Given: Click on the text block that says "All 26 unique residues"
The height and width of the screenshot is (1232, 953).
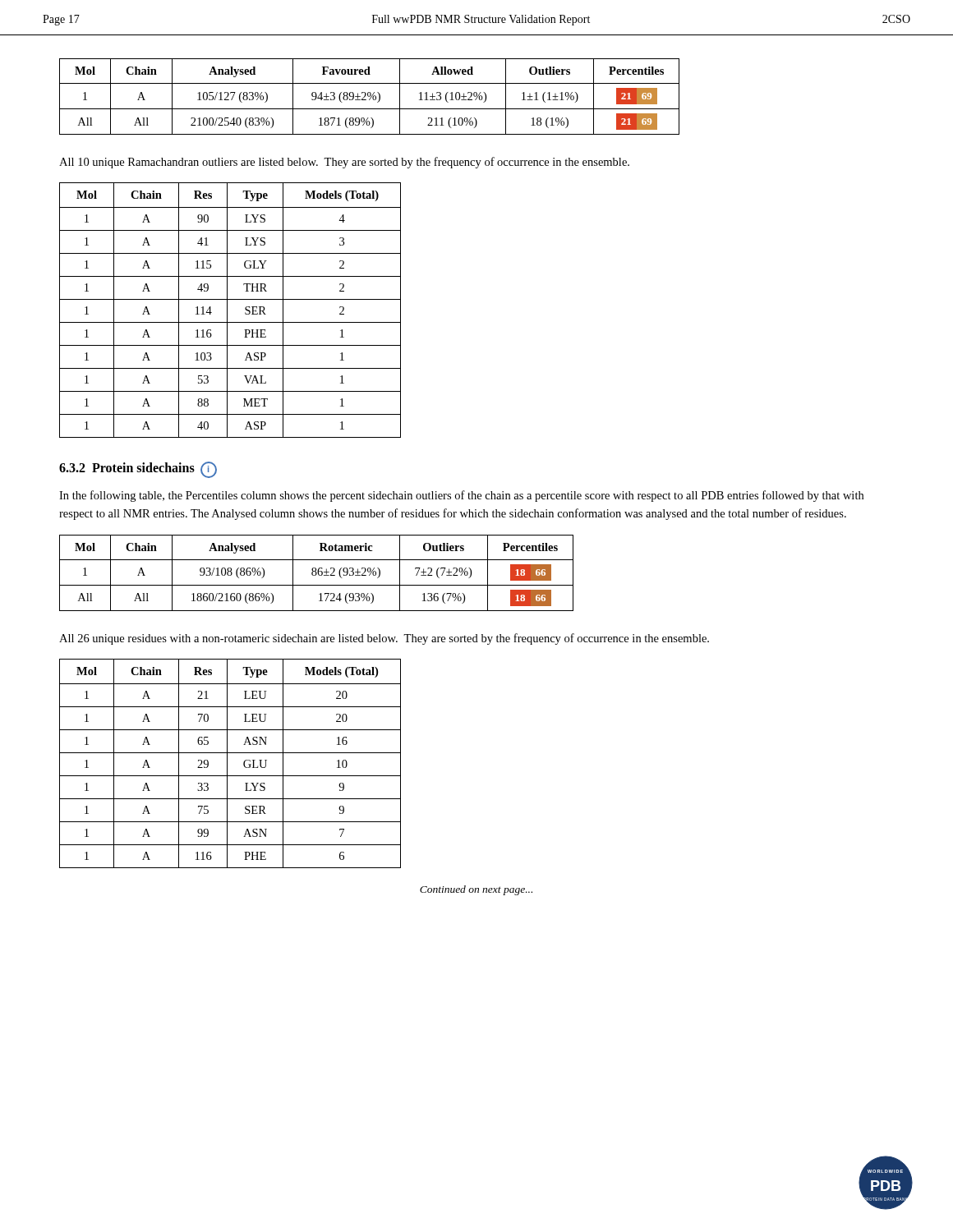Looking at the screenshot, I should coord(384,638).
